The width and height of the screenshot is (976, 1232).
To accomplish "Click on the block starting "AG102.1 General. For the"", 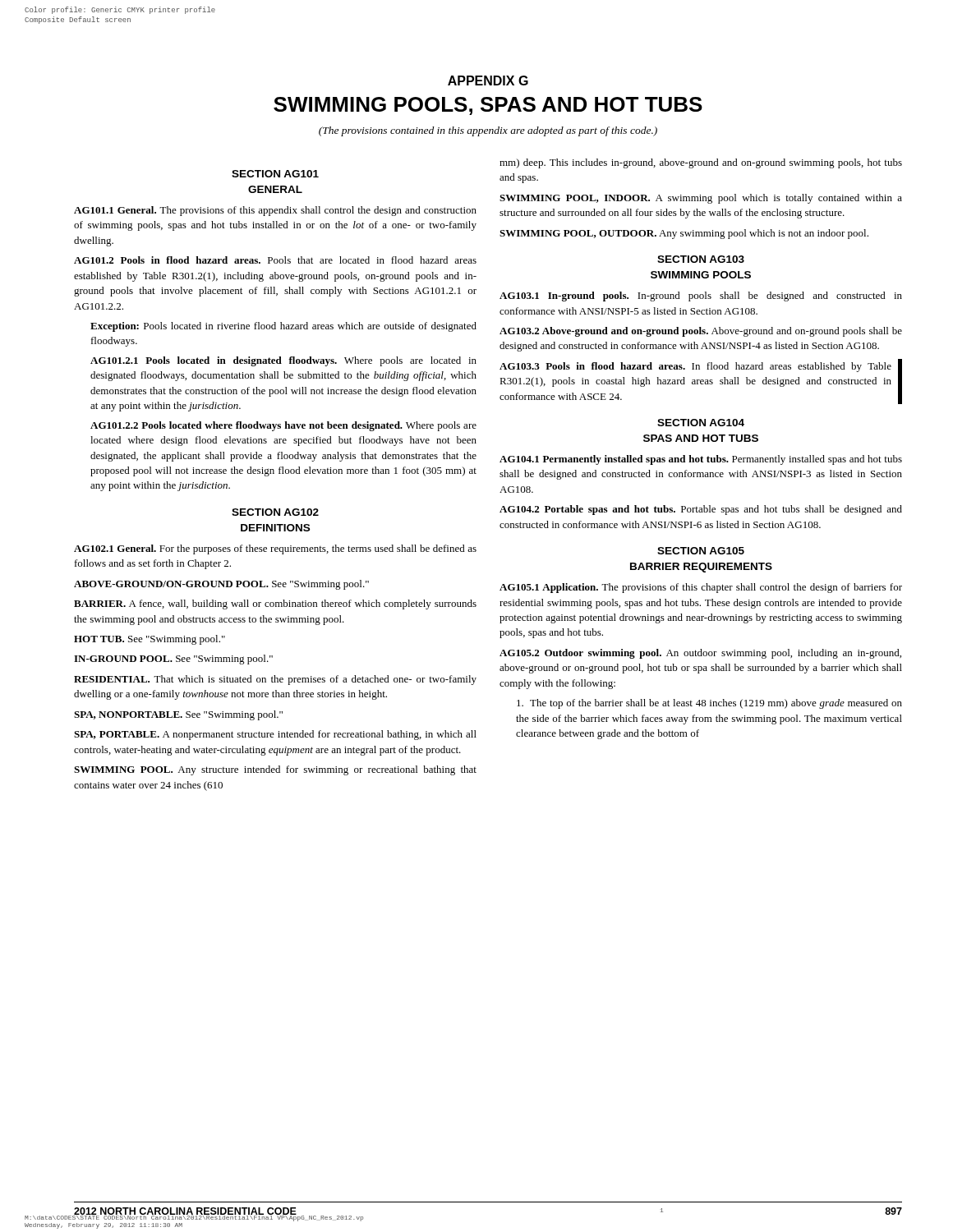I will 275,556.
